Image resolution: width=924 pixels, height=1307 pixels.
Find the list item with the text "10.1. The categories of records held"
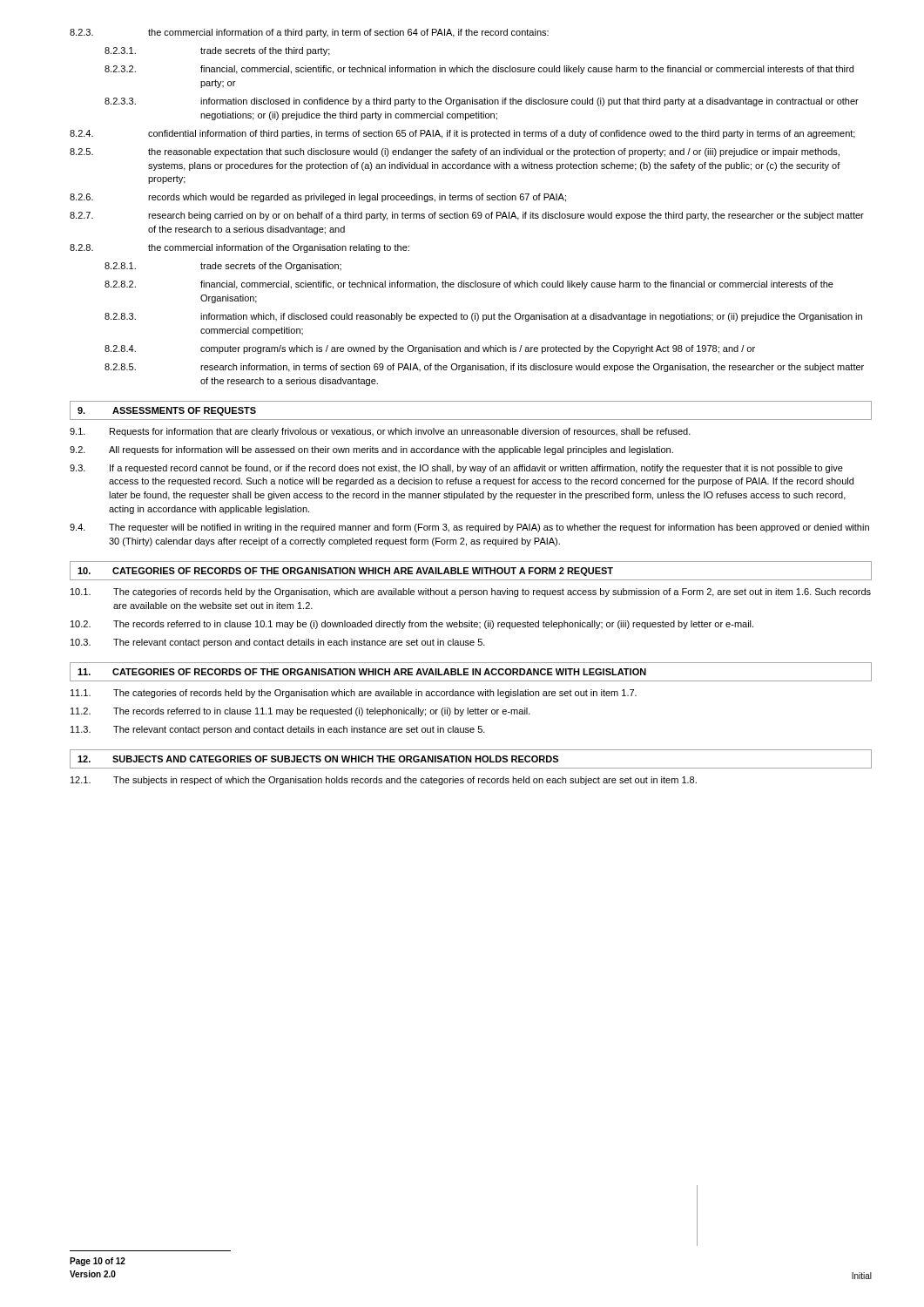(x=471, y=600)
